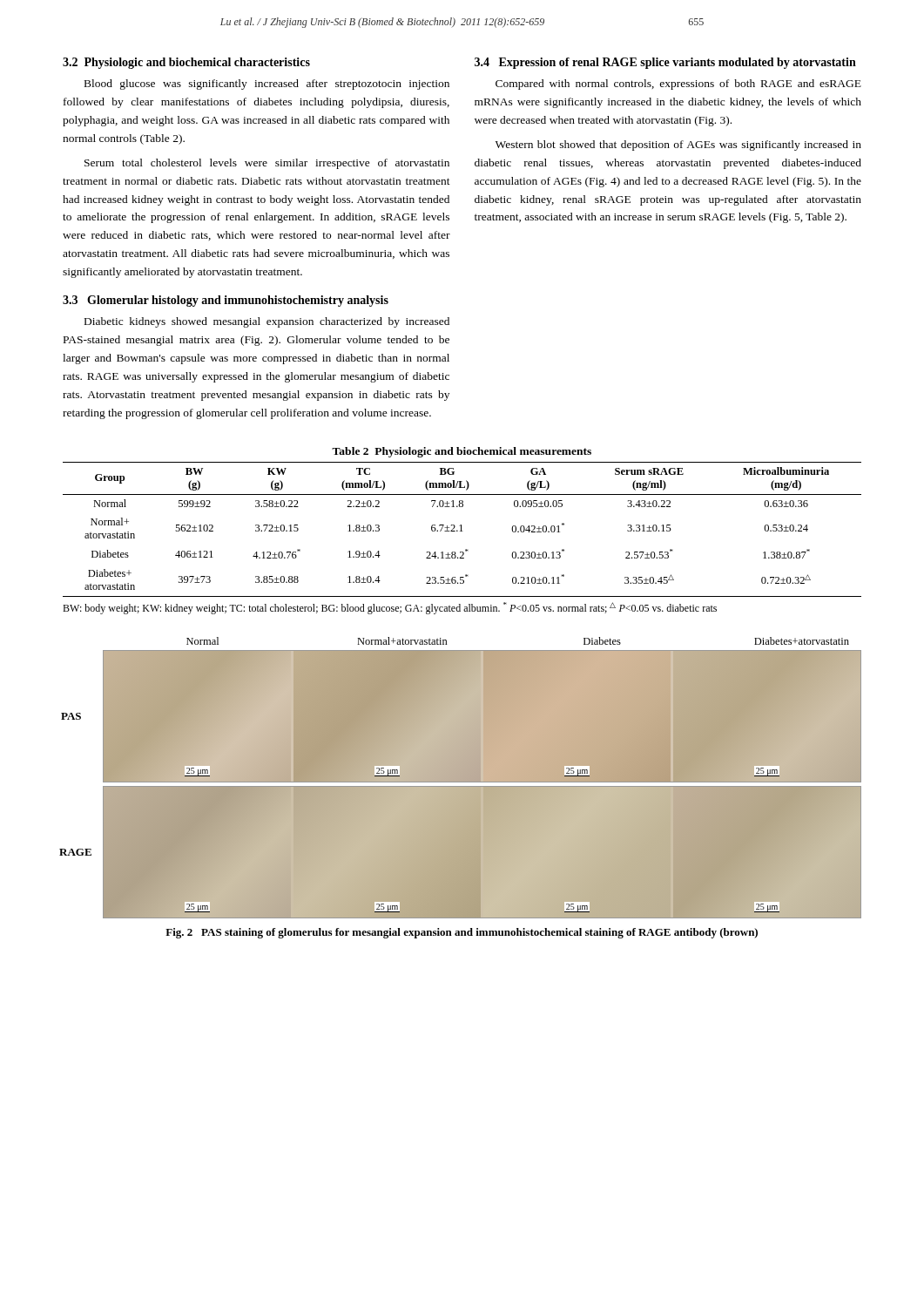
Task: Find the element starting "Table 2 Physiologic and biochemical measurements"
Action: (x=462, y=451)
